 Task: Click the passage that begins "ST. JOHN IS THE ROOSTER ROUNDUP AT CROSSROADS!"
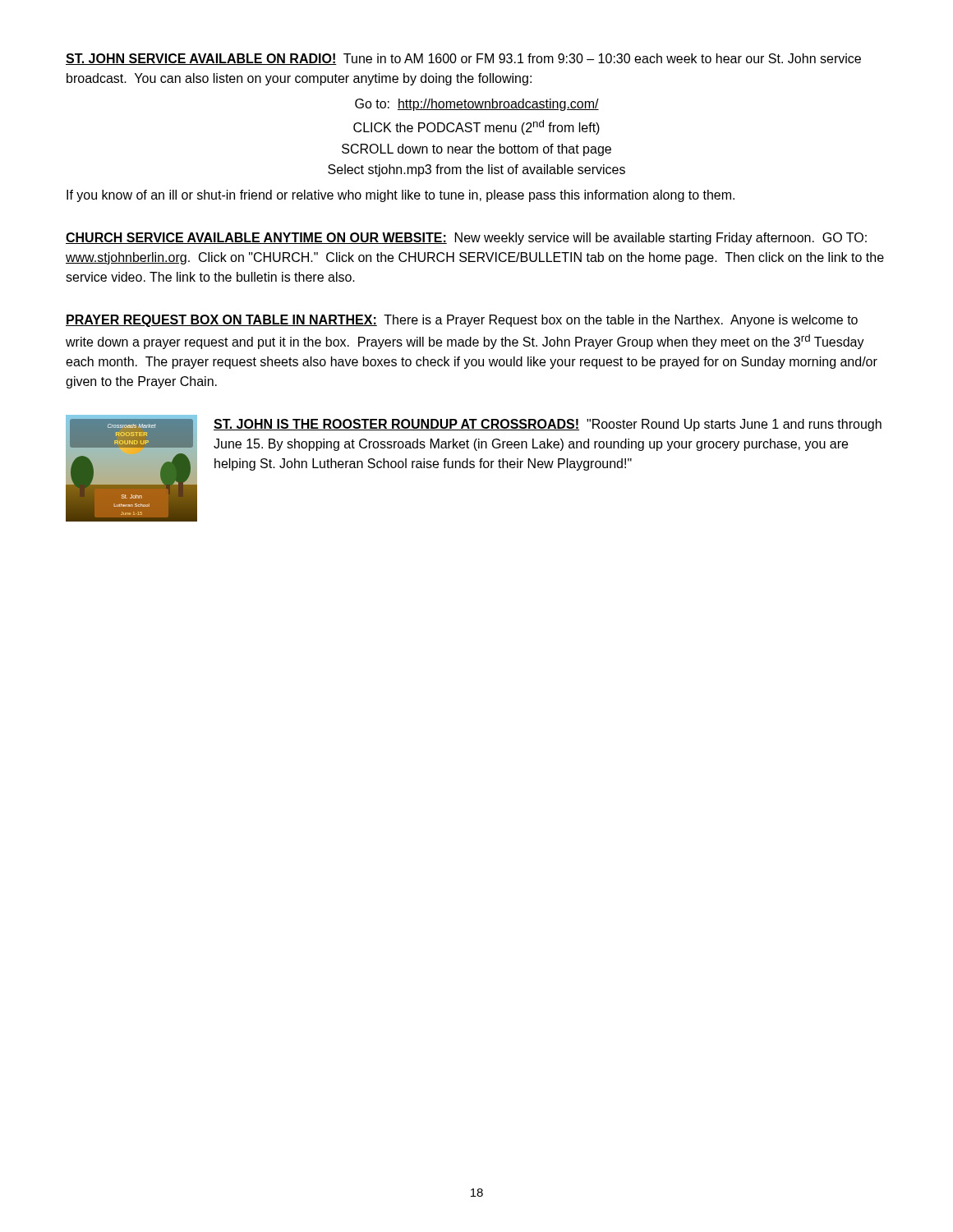[x=548, y=444]
